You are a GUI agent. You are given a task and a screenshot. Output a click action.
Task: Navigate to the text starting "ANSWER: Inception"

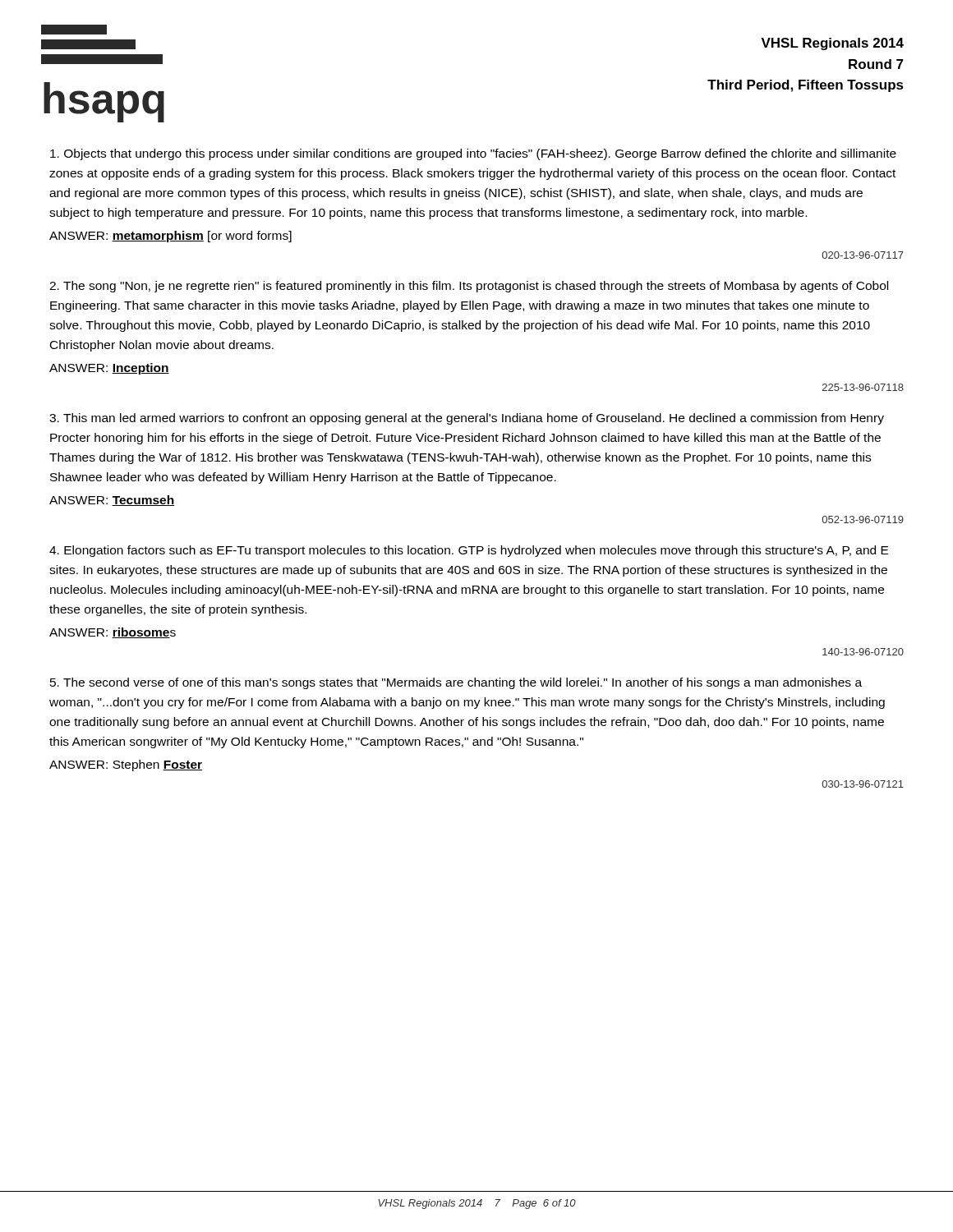click(109, 368)
